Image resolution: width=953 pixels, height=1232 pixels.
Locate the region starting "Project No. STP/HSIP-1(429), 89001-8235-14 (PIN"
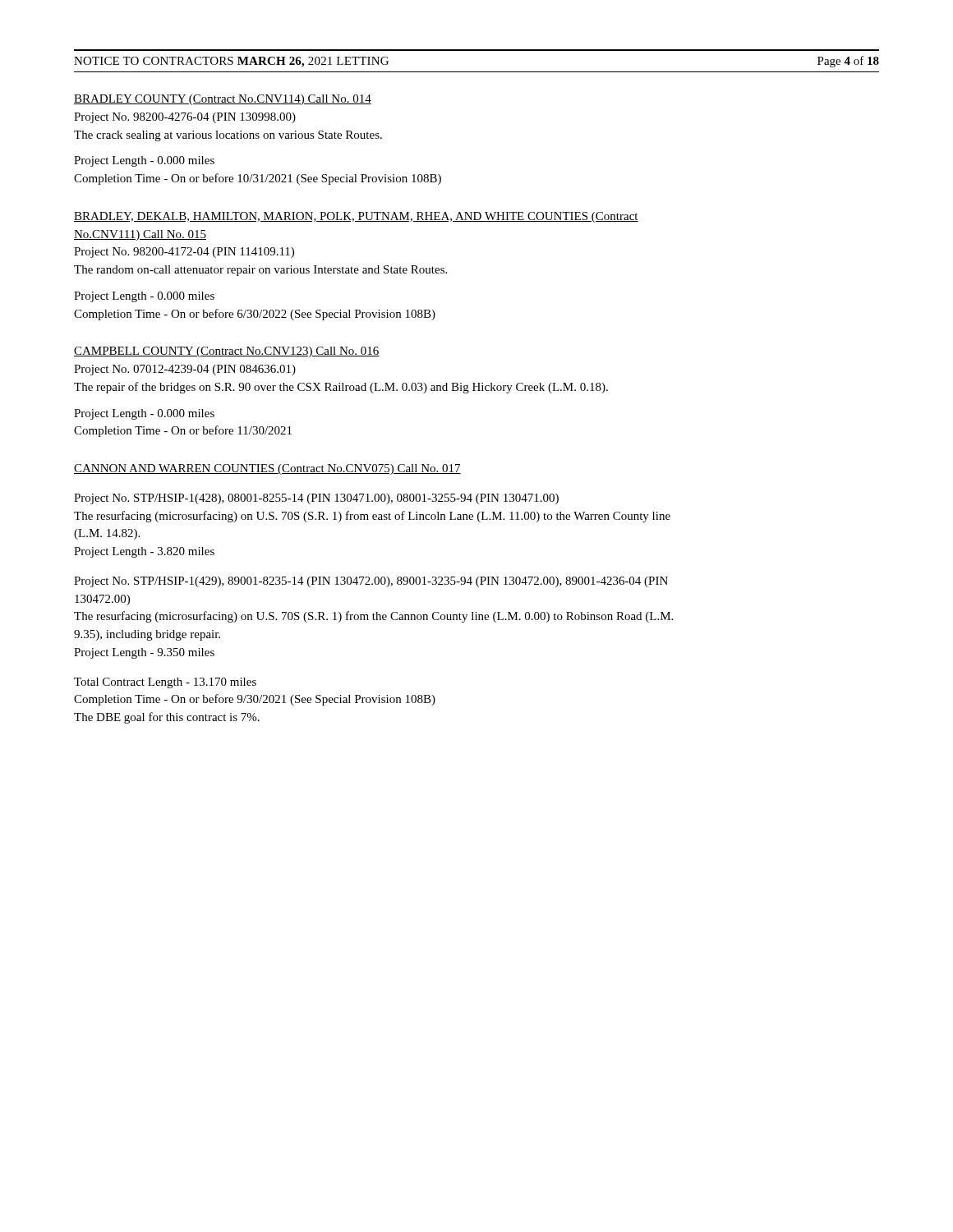374,616
